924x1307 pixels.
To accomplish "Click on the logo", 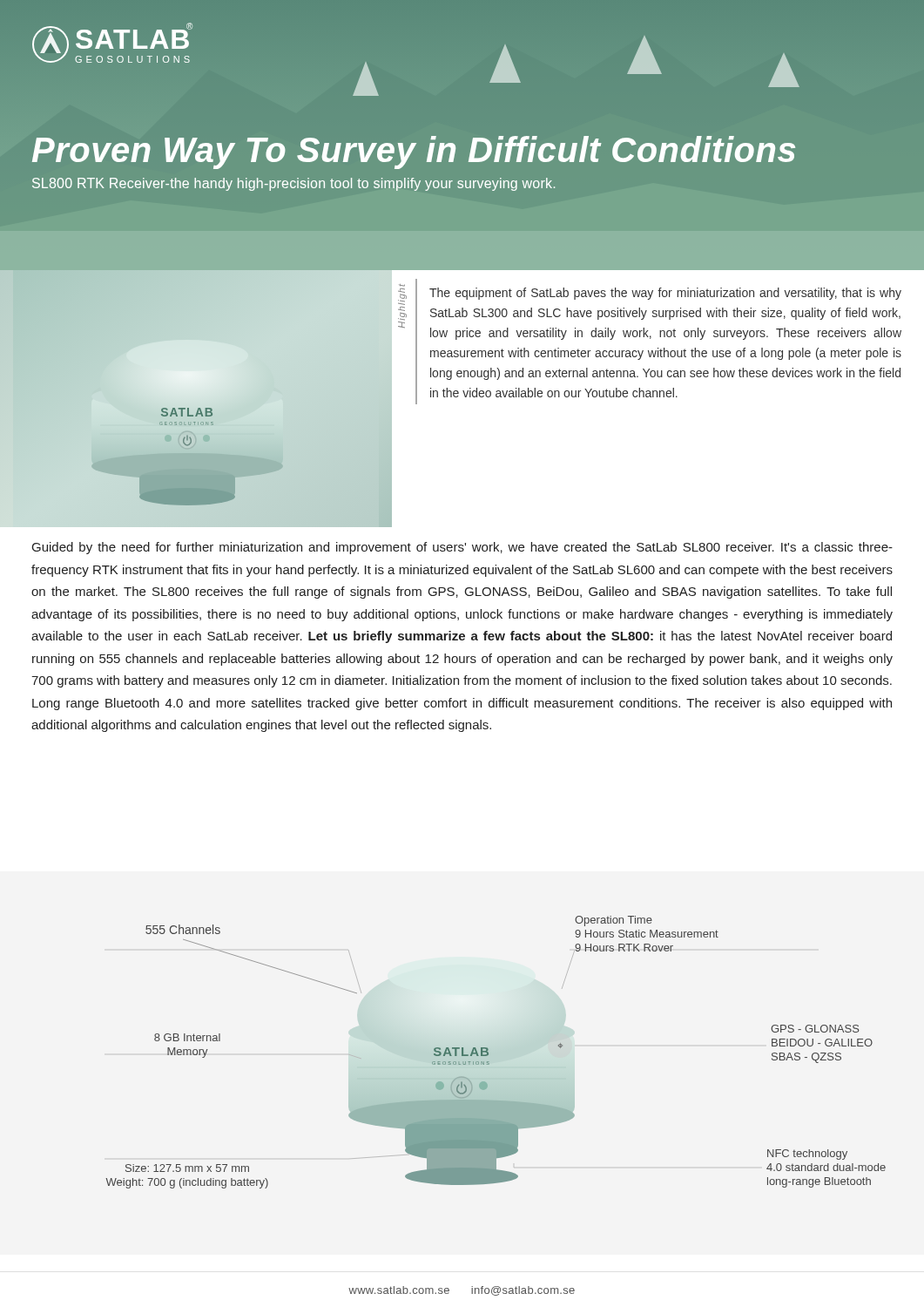I will (x=114, y=52).
